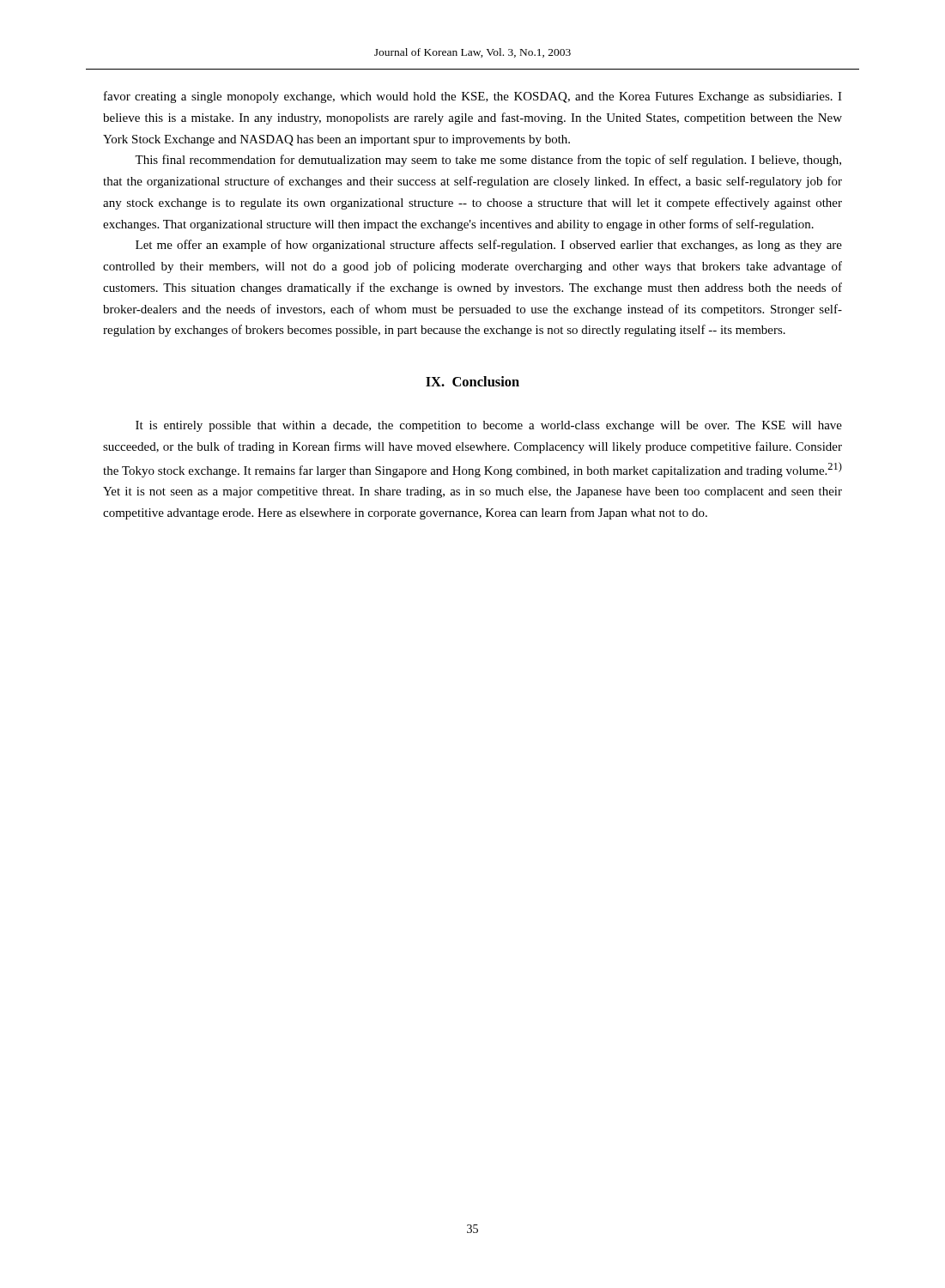Find the text block with the text "Let me offer"
This screenshot has height=1288, width=945.
(x=472, y=288)
